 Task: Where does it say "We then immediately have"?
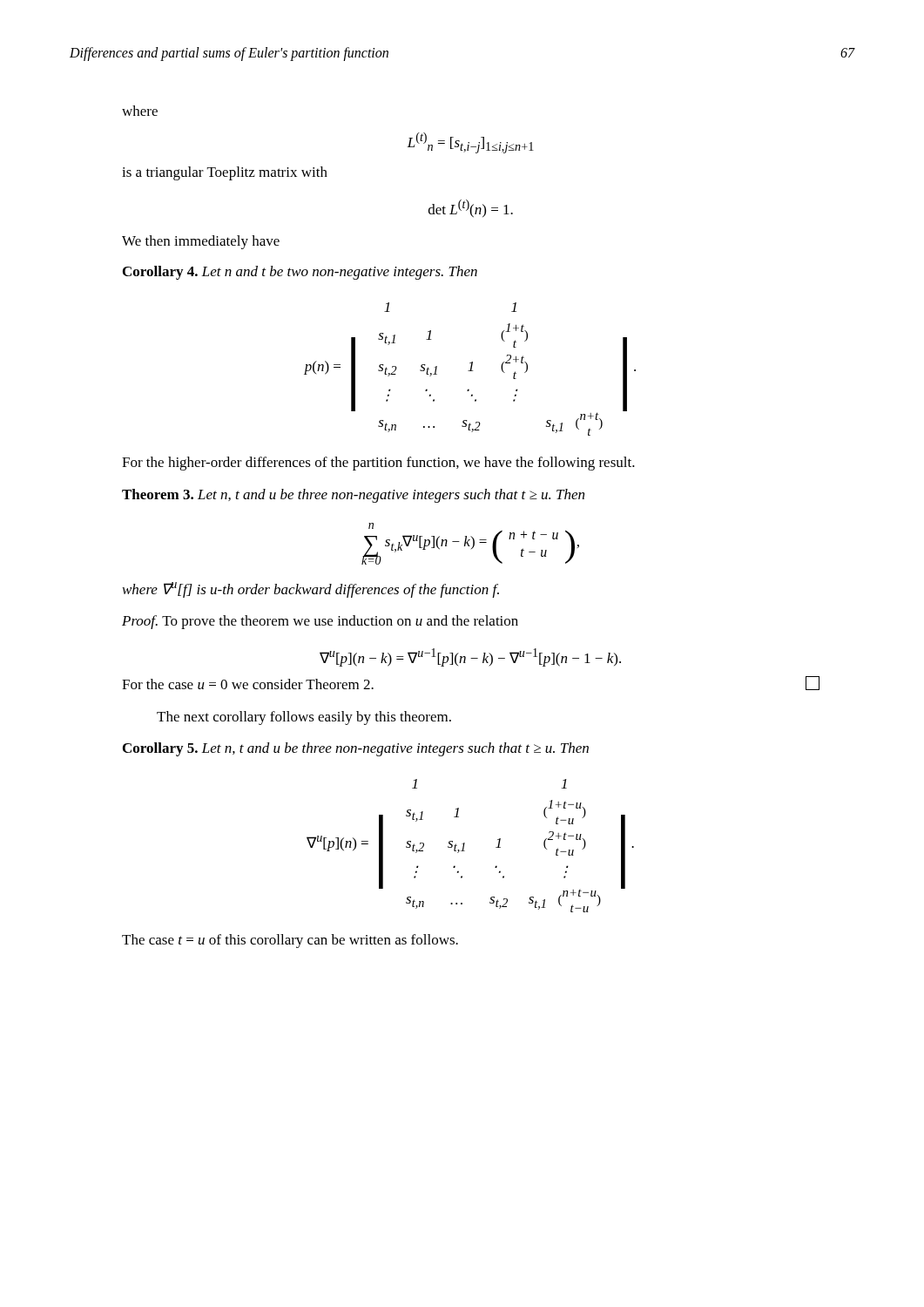click(201, 241)
